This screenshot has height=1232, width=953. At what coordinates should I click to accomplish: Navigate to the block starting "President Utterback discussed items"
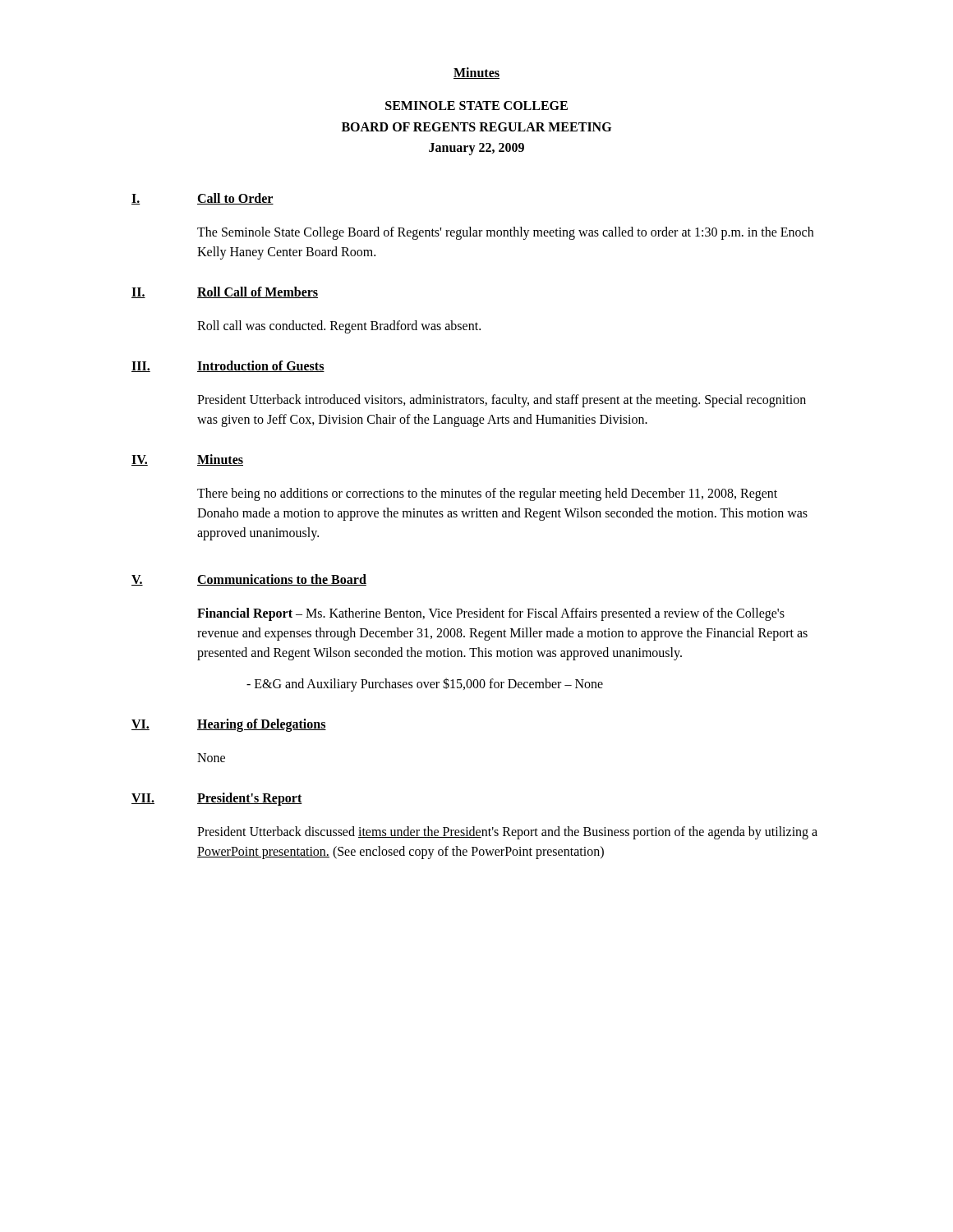coord(507,841)
